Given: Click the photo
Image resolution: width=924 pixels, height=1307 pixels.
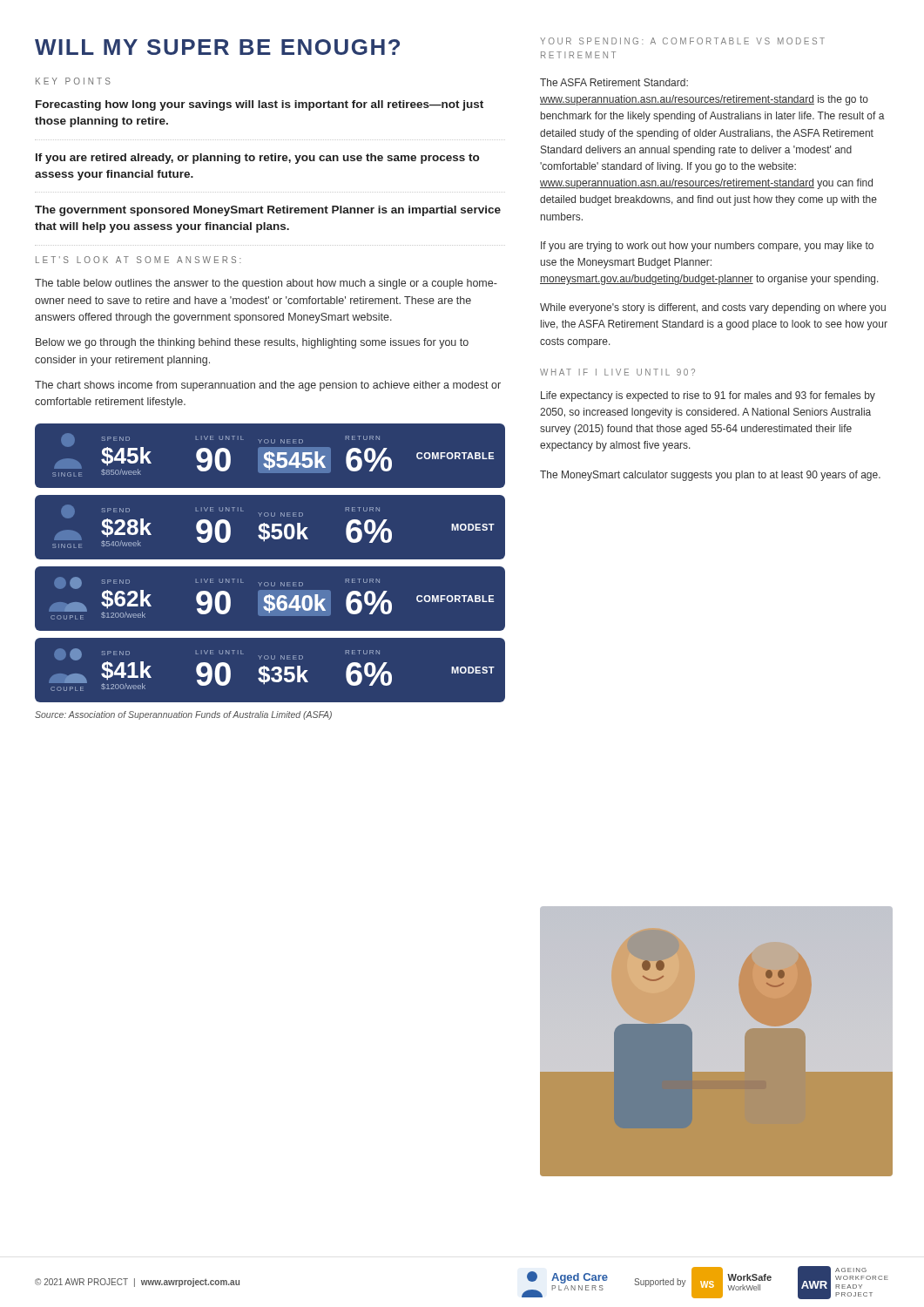Looking at the screenshot, I should [716, 1041].
